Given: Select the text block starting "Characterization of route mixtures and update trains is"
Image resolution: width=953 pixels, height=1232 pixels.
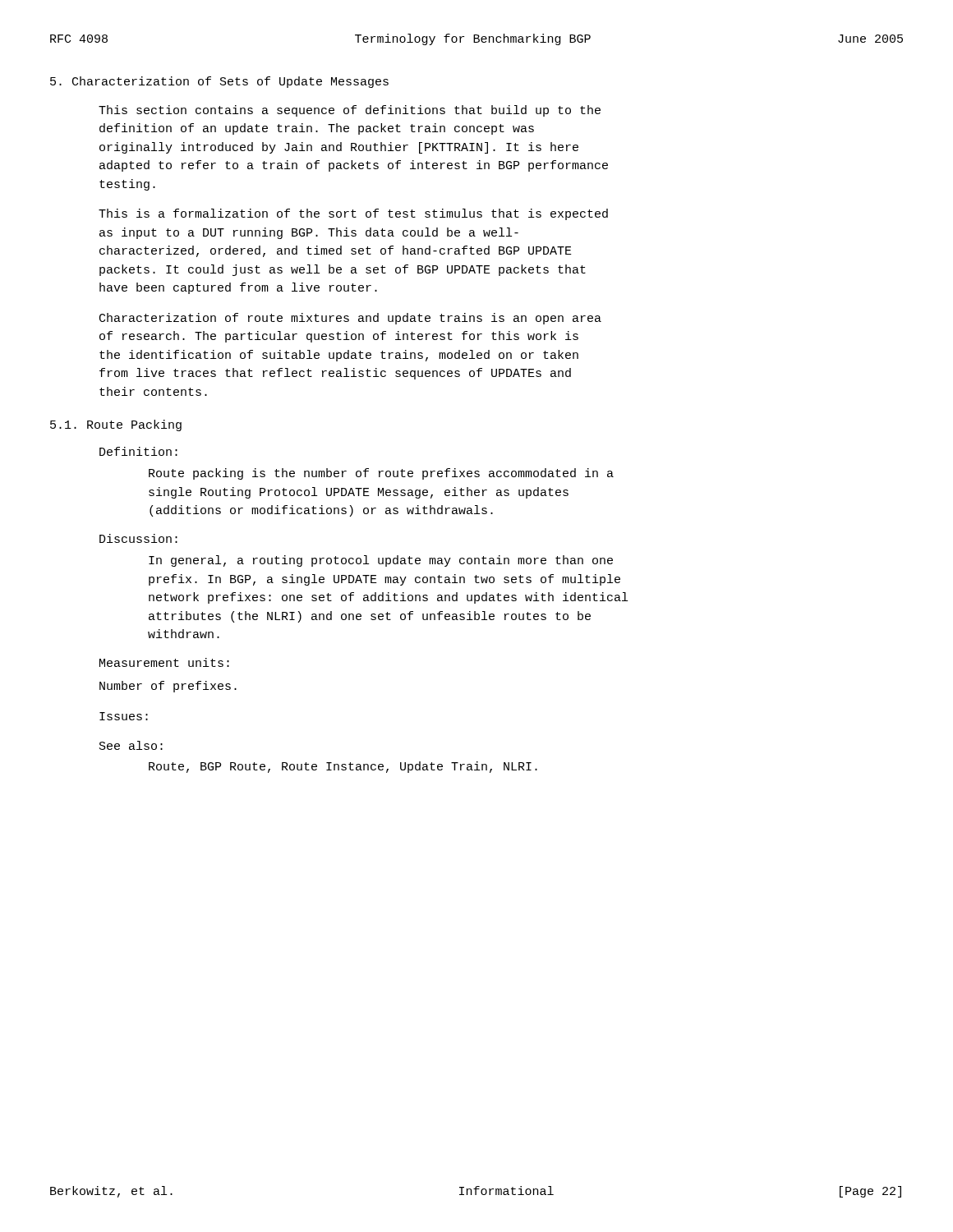Looking at the screenshot, I should pyautogui.click(x=350, y=356).
